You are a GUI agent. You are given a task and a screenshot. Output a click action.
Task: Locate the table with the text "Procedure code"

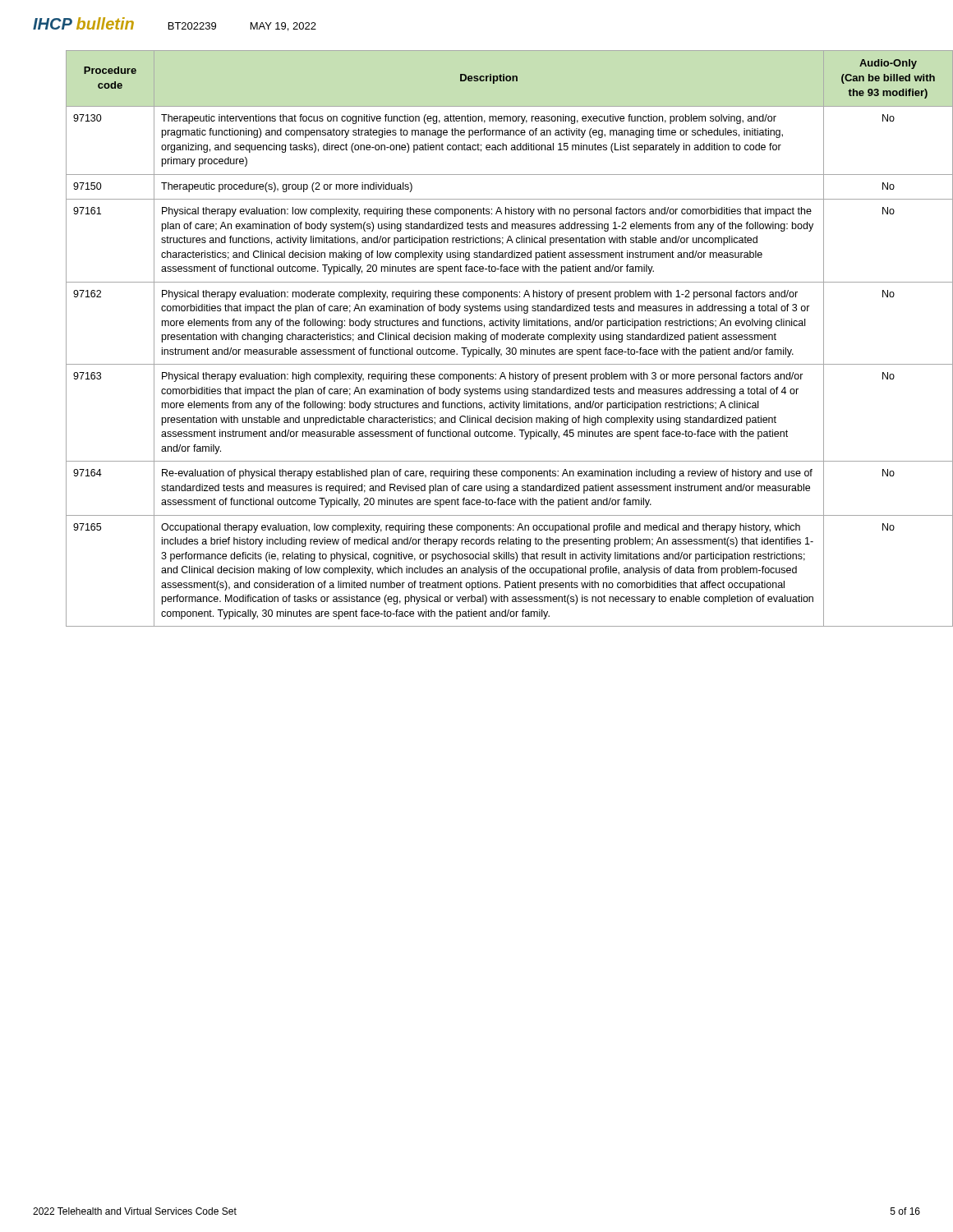pos(476,338)
